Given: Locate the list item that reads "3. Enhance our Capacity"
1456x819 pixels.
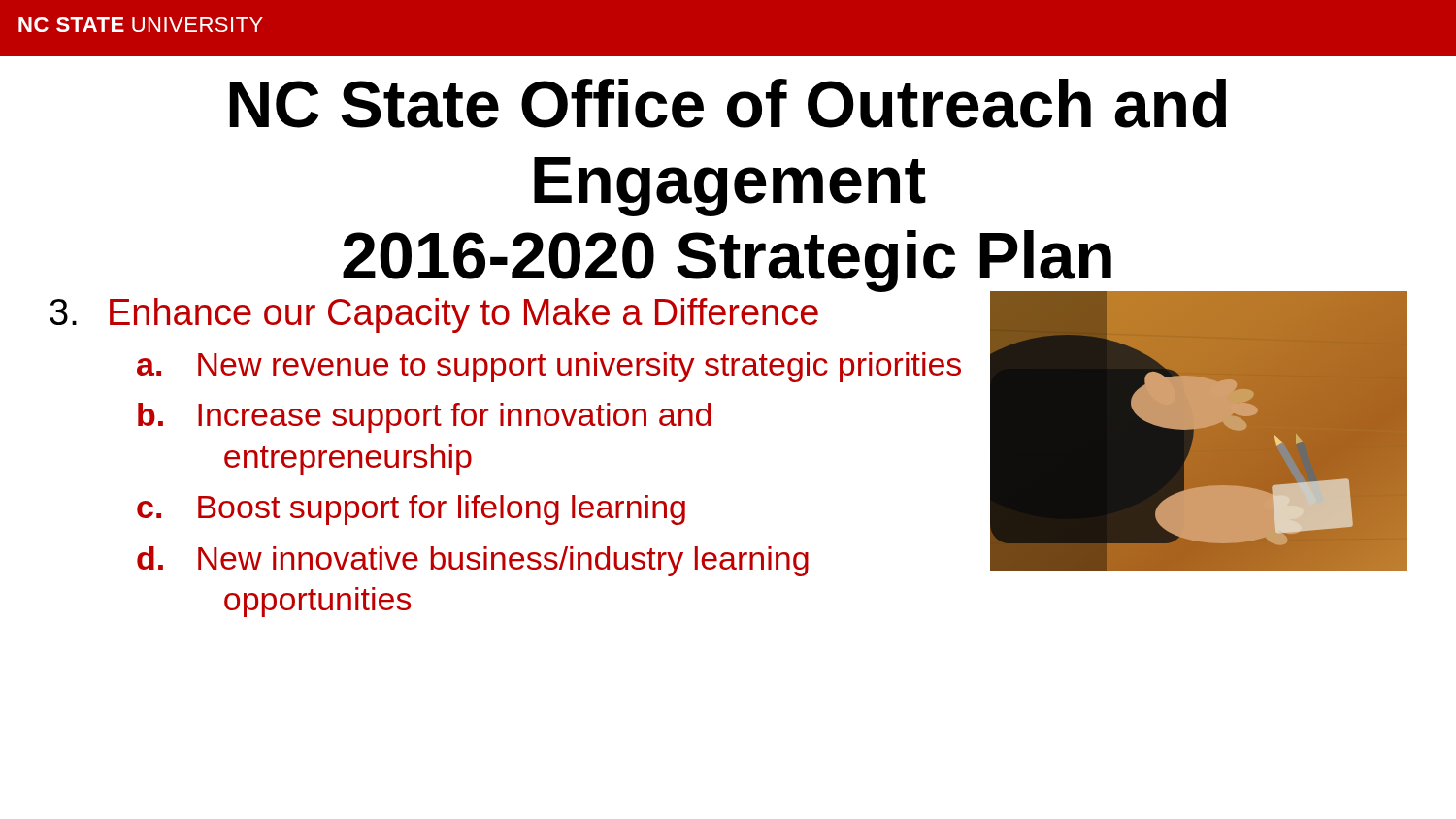Looking at the screenshot, I should click(x=434, y=313).
